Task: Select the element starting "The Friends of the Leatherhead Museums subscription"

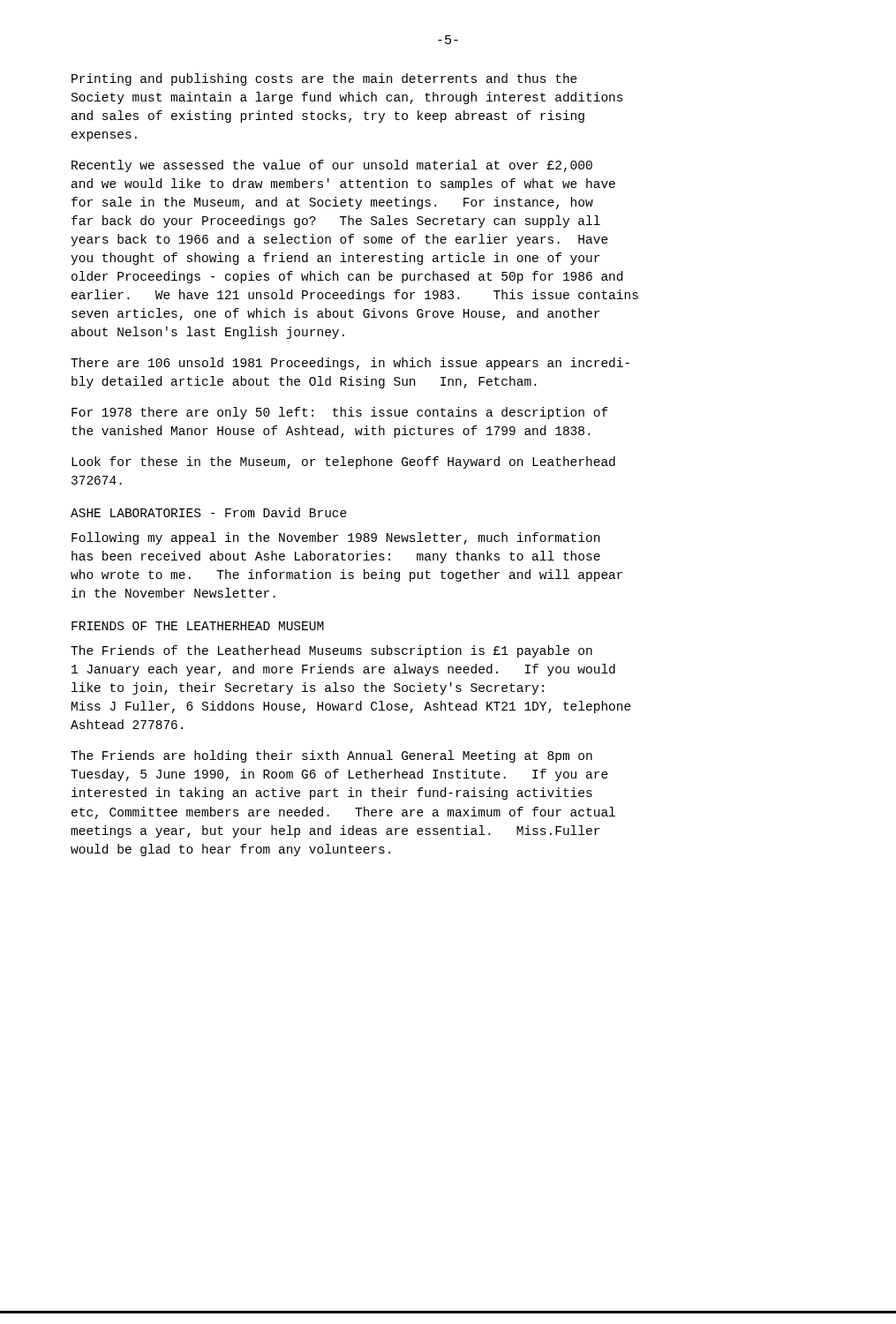Action: click(351, 689)
